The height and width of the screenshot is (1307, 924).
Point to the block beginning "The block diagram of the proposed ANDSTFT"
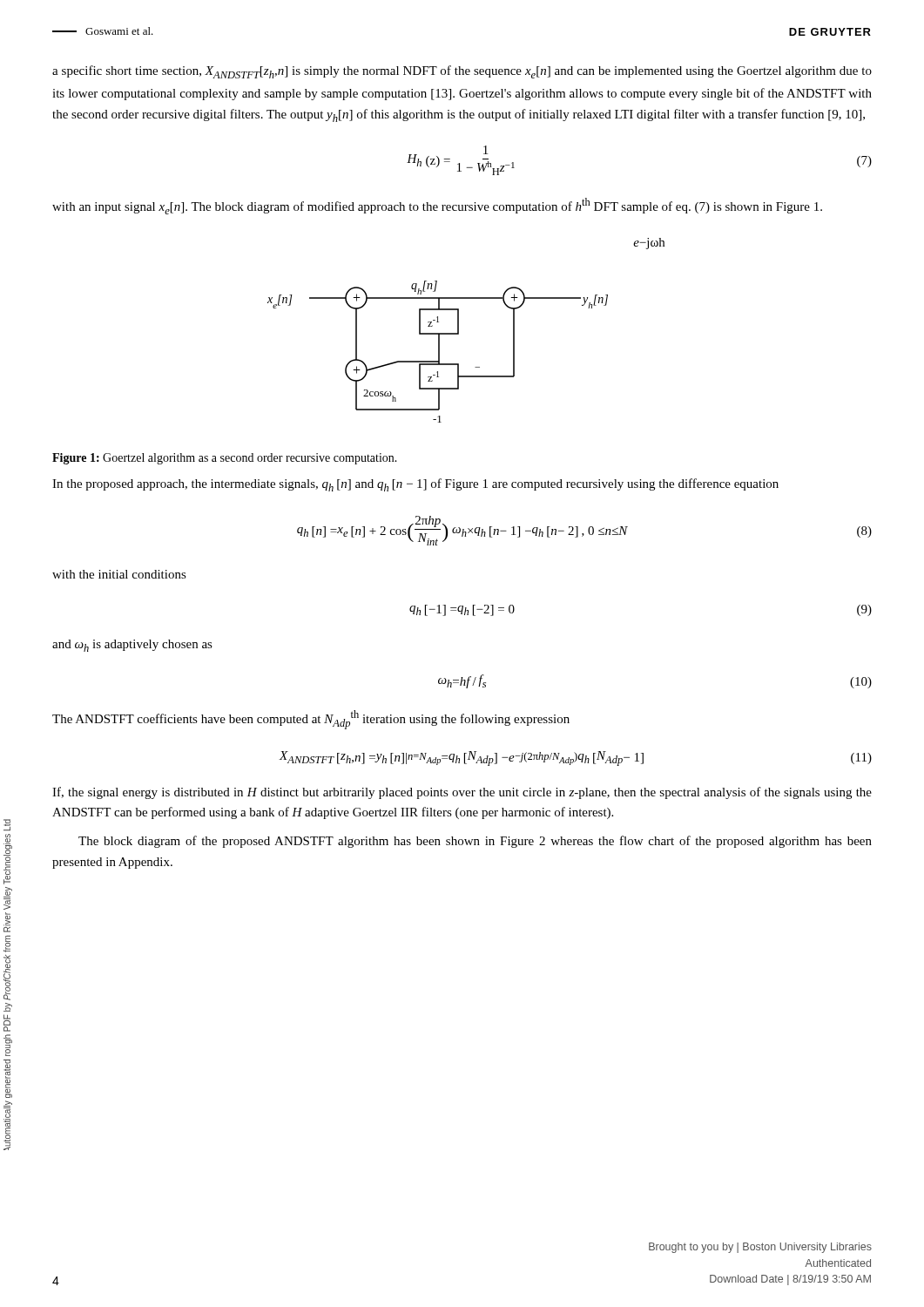pos(462,851)
